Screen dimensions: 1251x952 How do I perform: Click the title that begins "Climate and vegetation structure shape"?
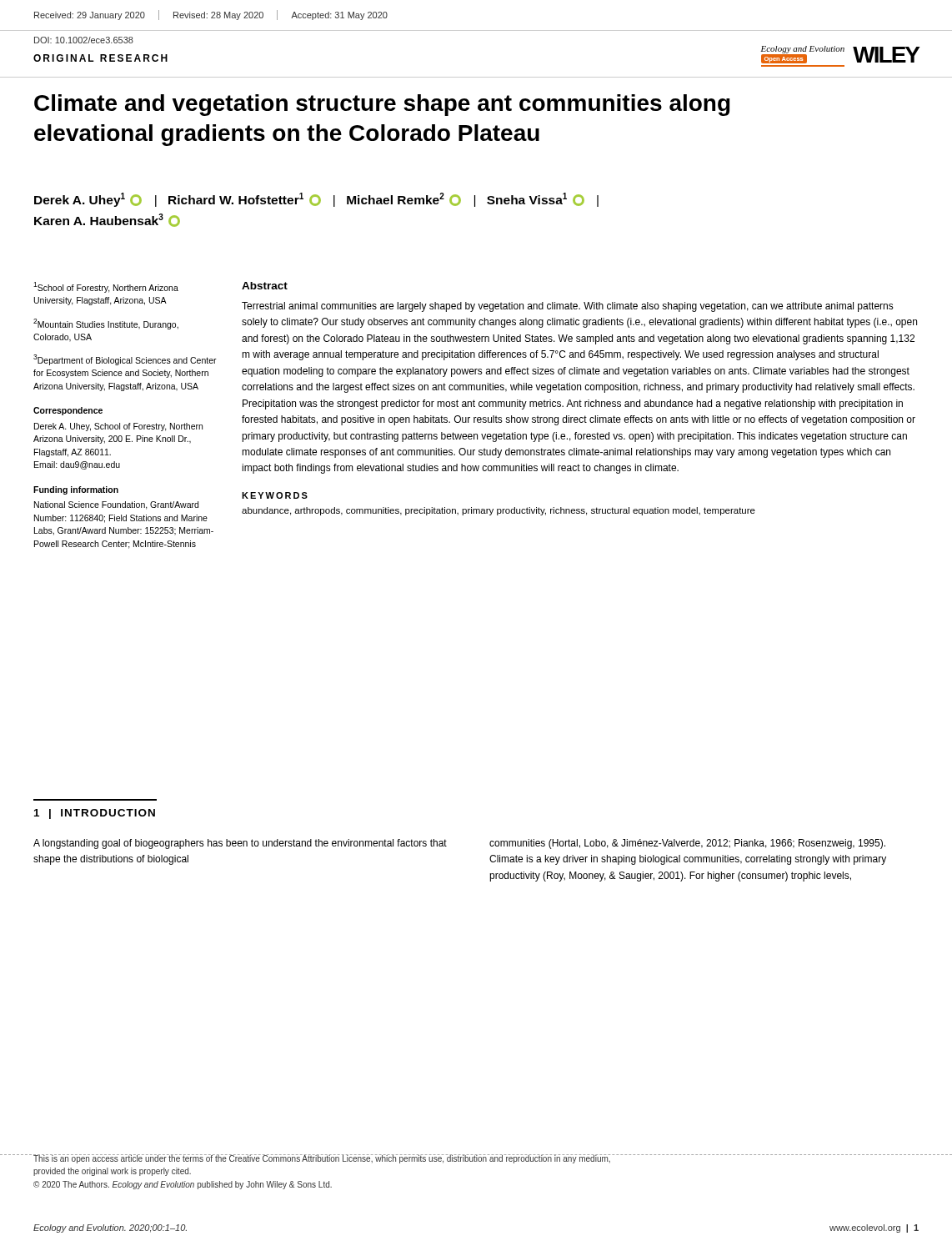(x=476, y=118)
